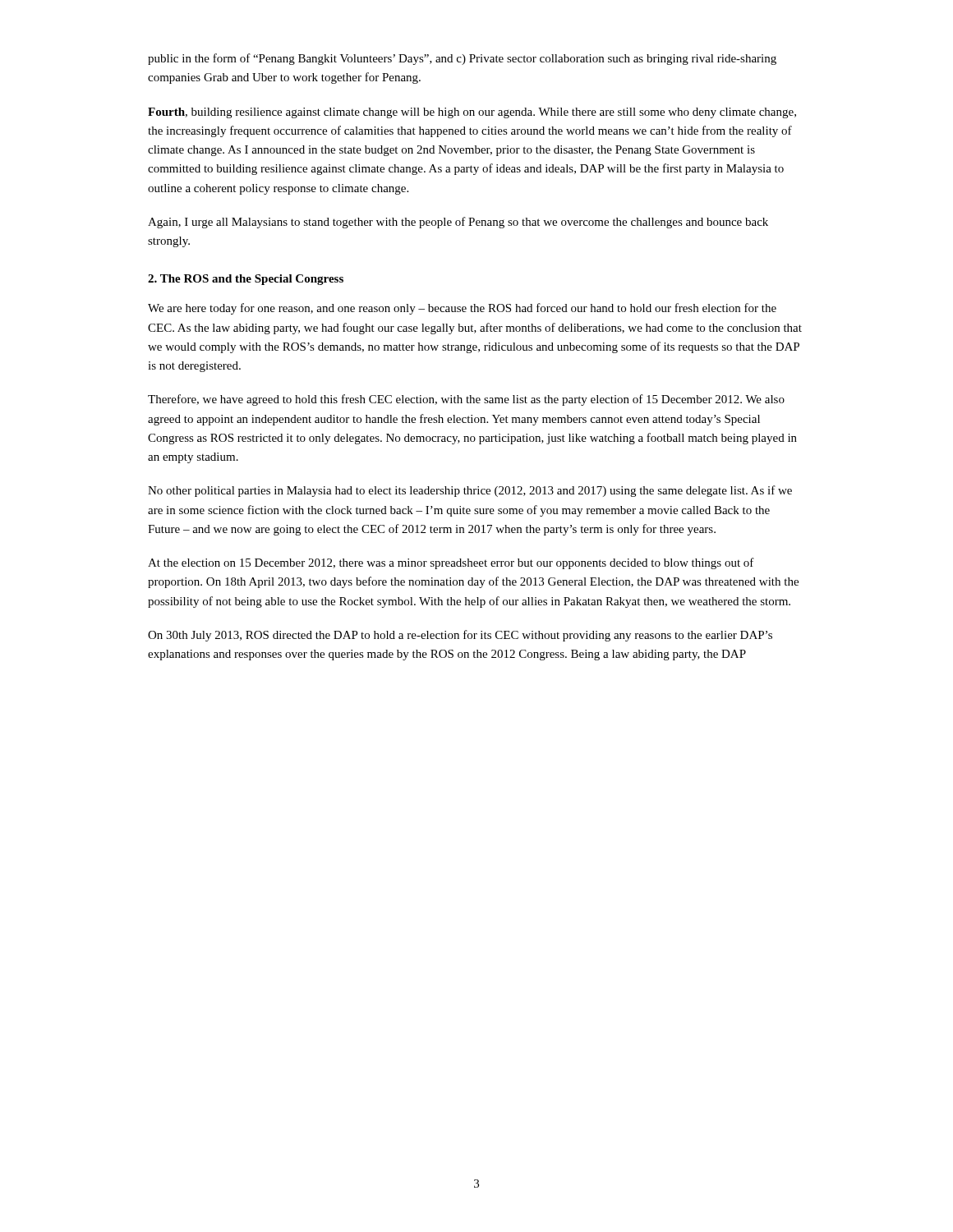Select the text block containing "On 30th July 2013, ROS directed the DAP"
Screen dimensions: 1232x953
click(460, 644)
